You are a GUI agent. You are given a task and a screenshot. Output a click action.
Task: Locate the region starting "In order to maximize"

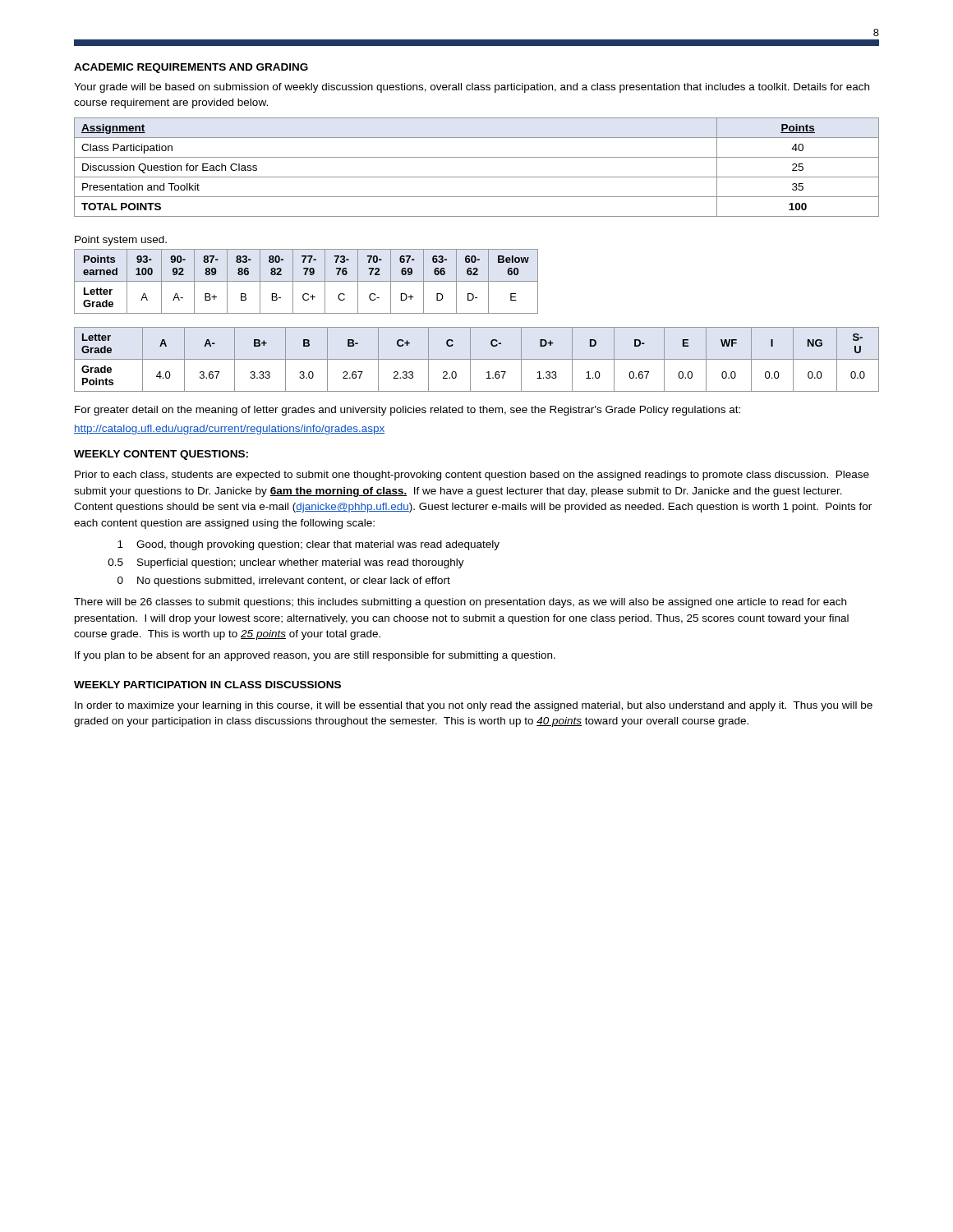[473, 713]
